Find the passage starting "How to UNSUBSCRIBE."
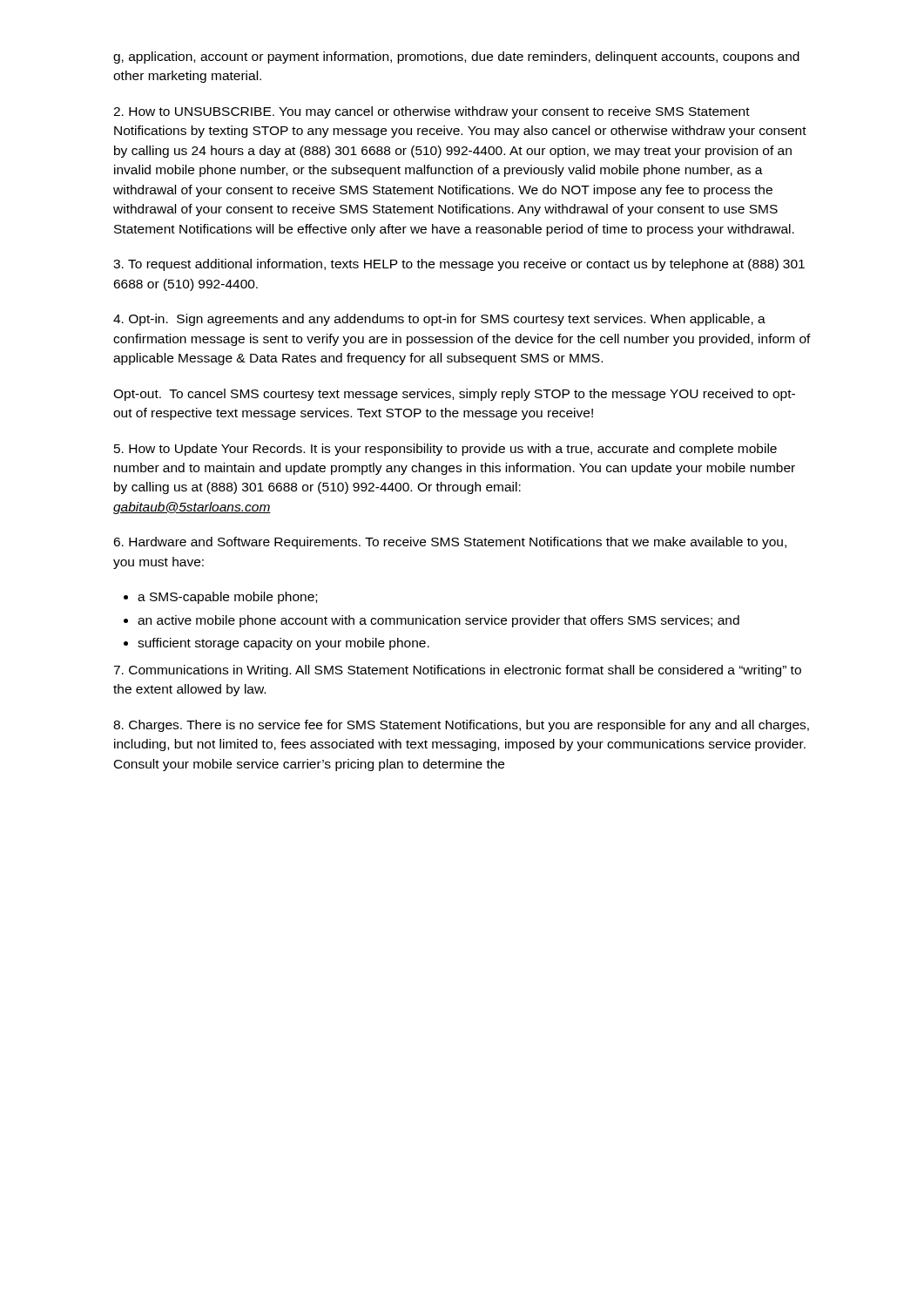 pos(460,170)
